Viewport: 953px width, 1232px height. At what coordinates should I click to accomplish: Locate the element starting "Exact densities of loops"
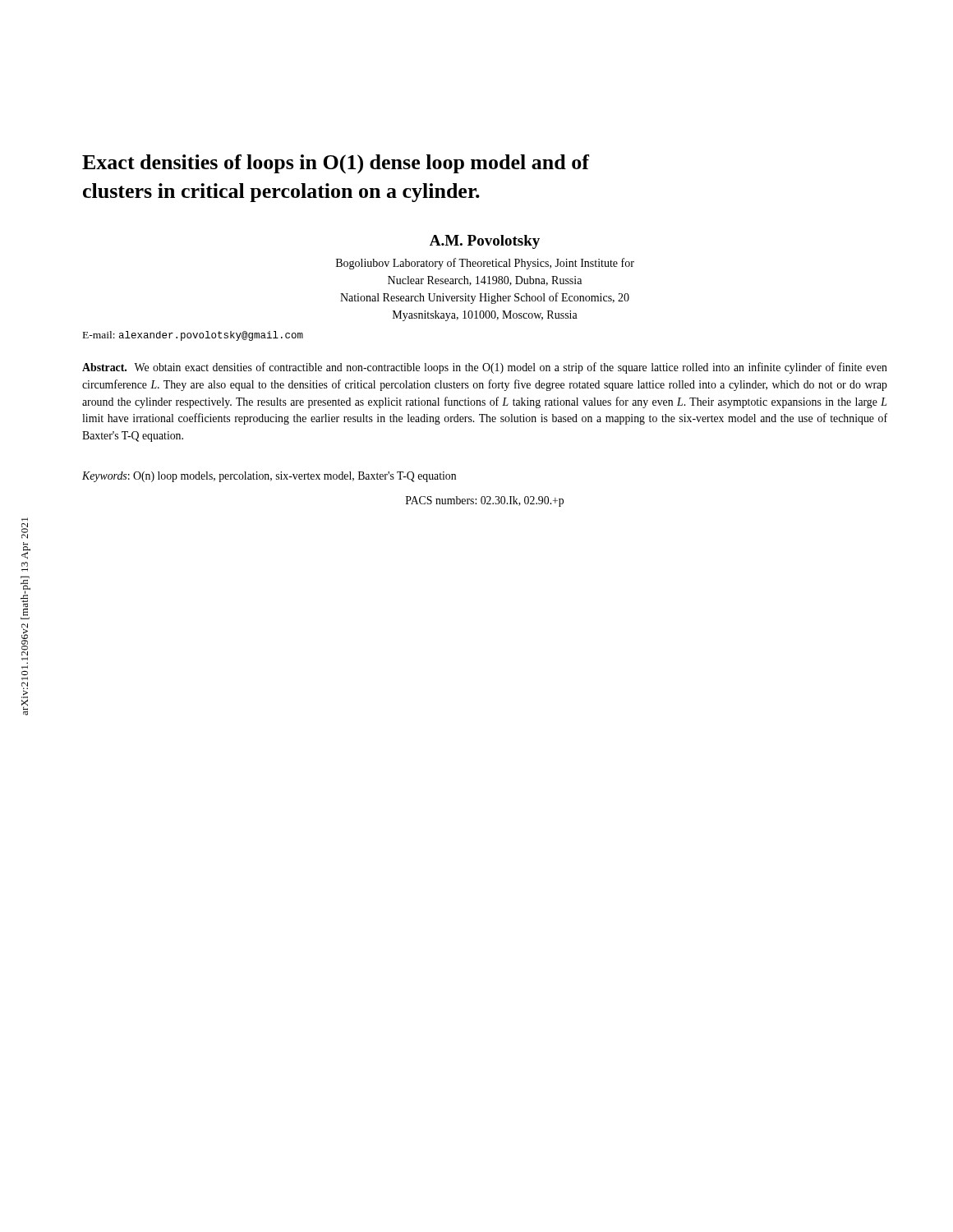[485, 177]
